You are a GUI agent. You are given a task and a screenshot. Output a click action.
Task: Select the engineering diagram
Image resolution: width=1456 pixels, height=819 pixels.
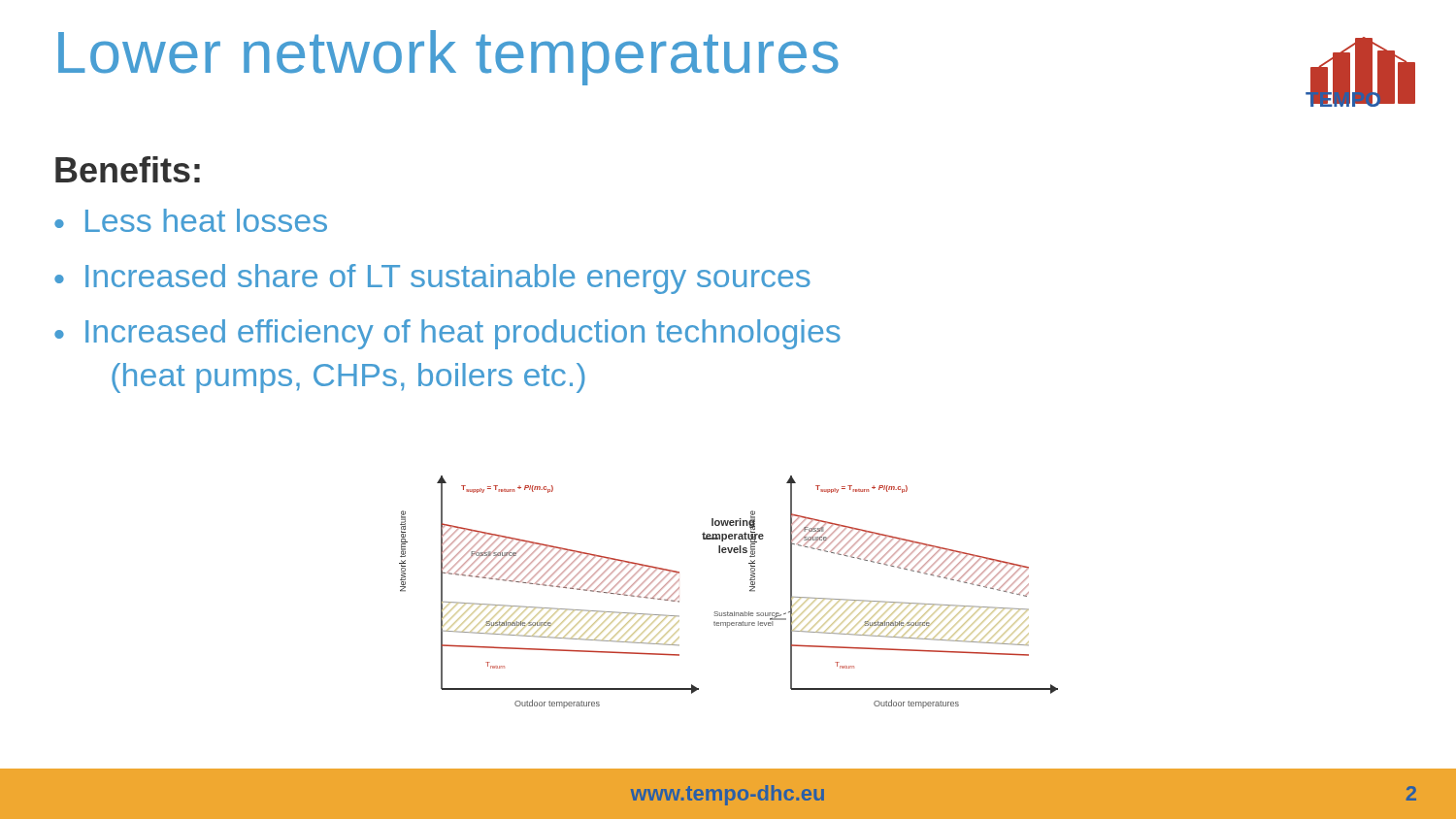click(743, 606)
